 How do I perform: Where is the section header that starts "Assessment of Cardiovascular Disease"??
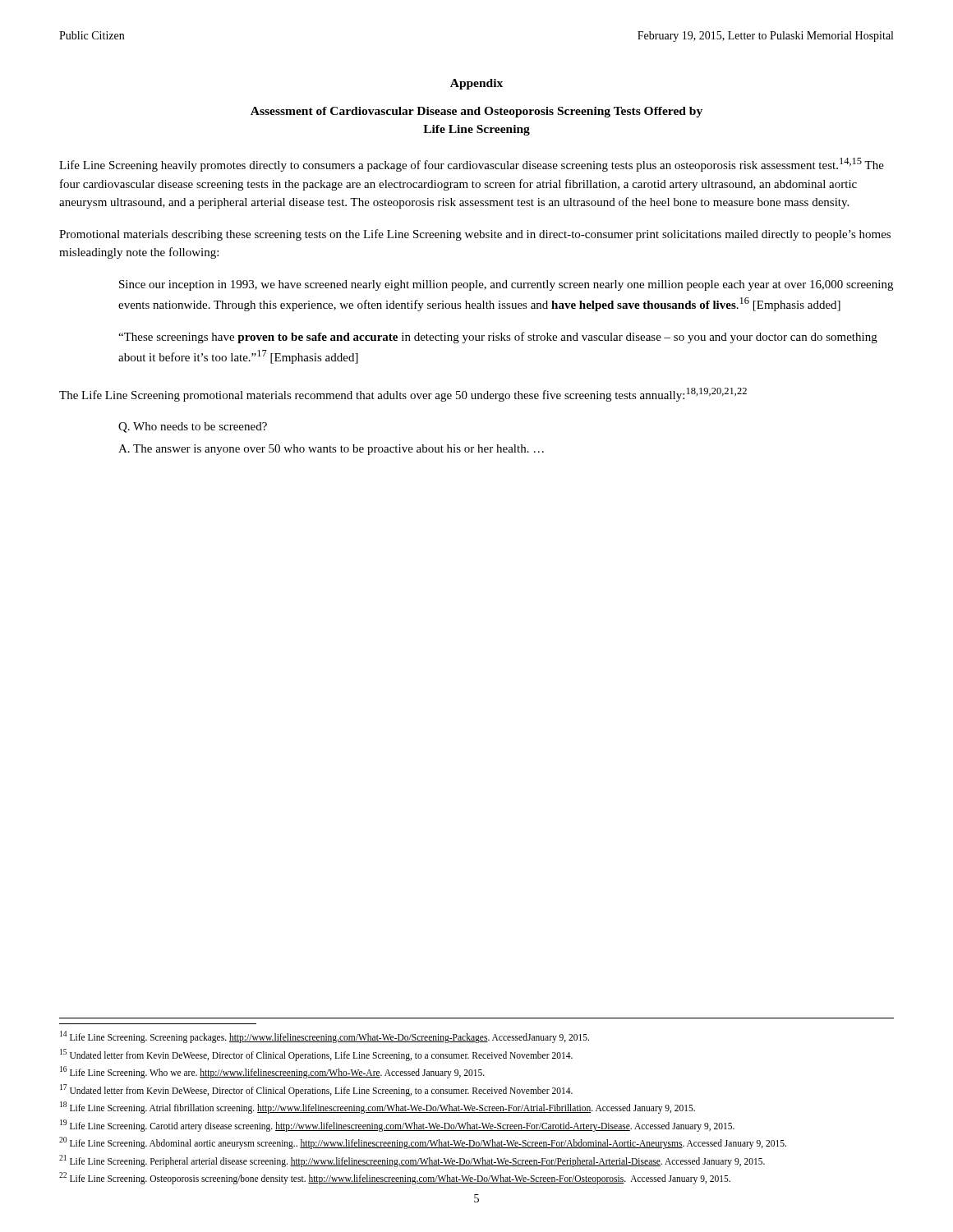[x=476, y=119]
